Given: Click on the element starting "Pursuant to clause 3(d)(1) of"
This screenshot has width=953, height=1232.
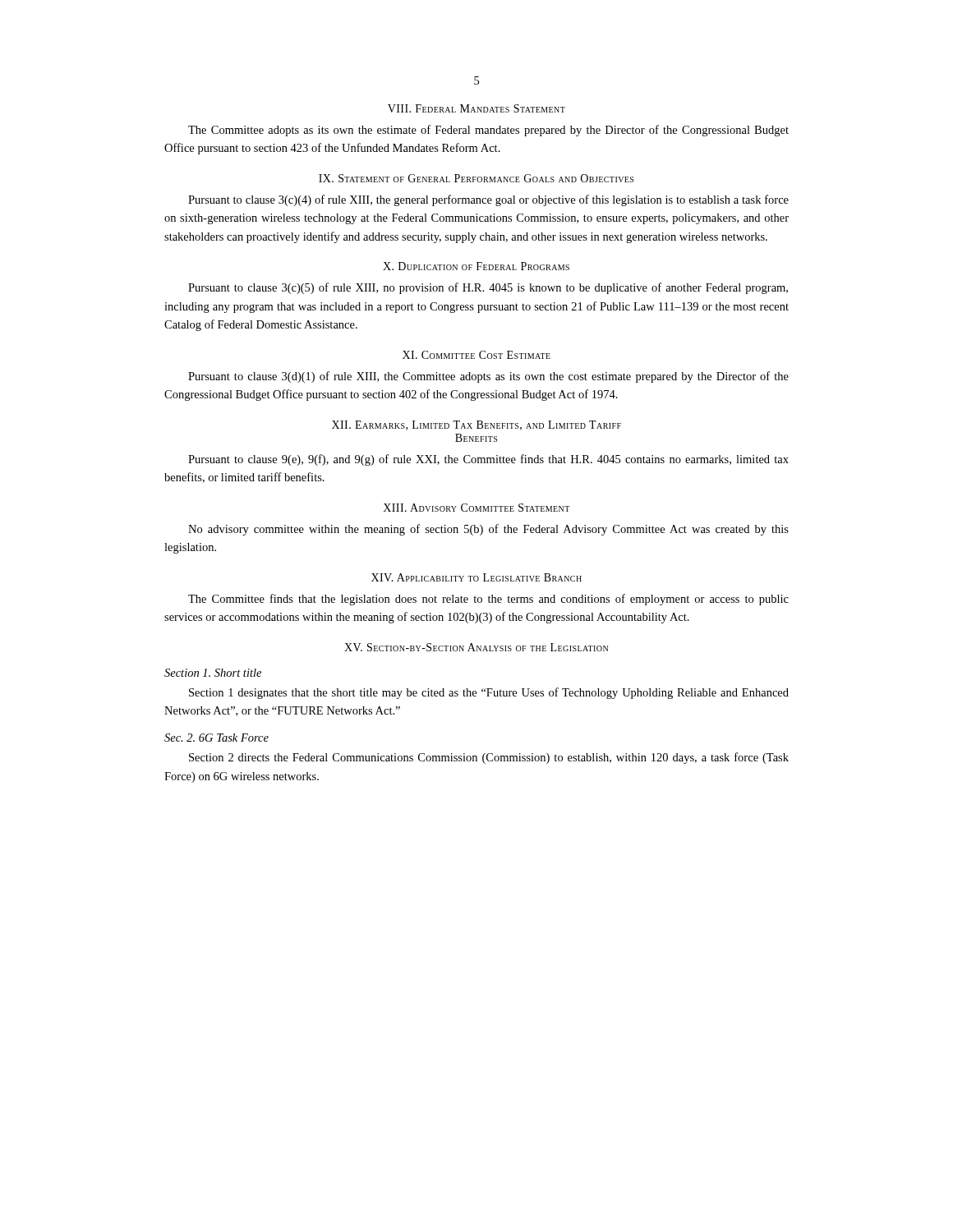Looking at the screenshot, I should [x=476, y=385].
